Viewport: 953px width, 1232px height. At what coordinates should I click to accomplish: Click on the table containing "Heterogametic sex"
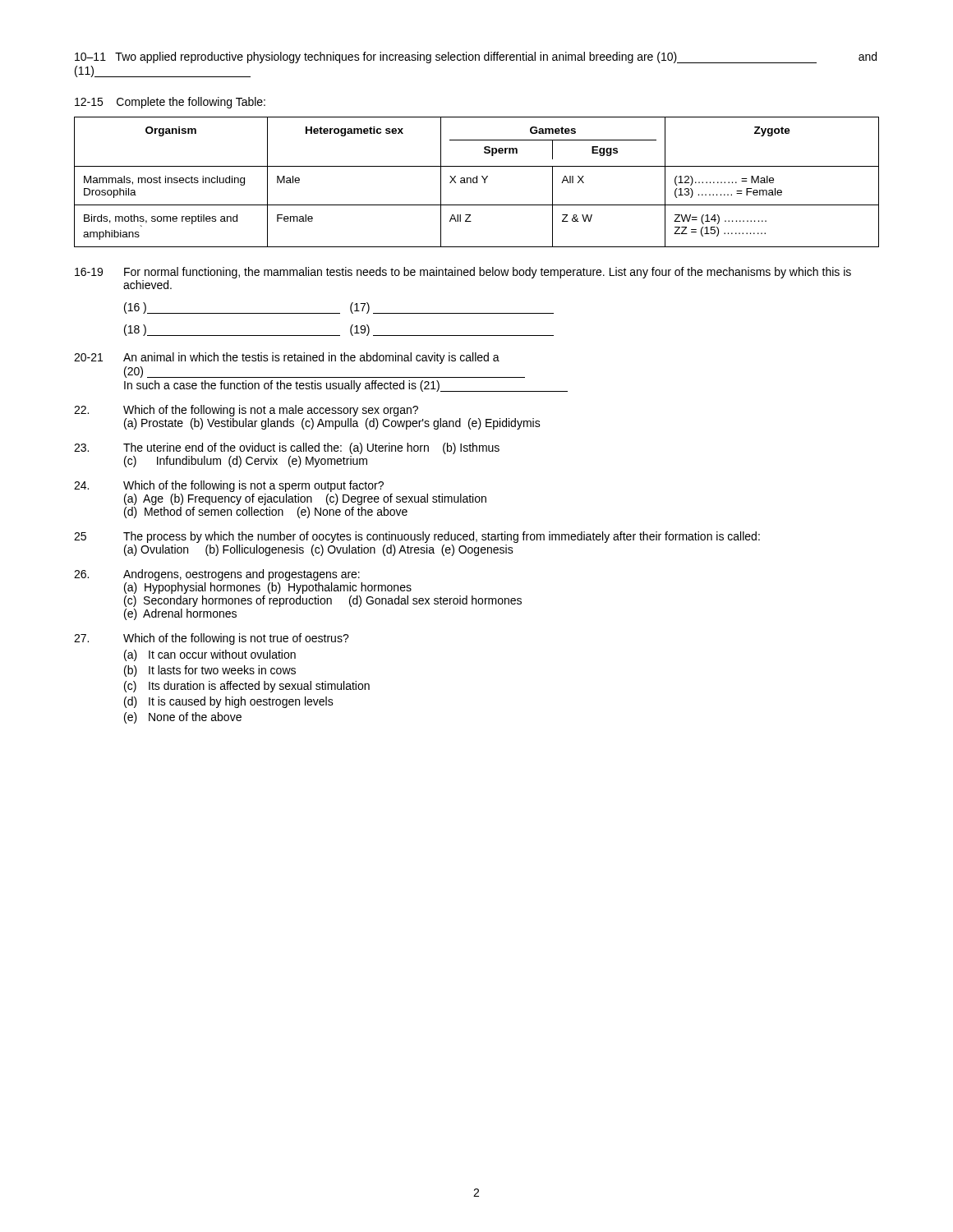click(x=476, y=182)
